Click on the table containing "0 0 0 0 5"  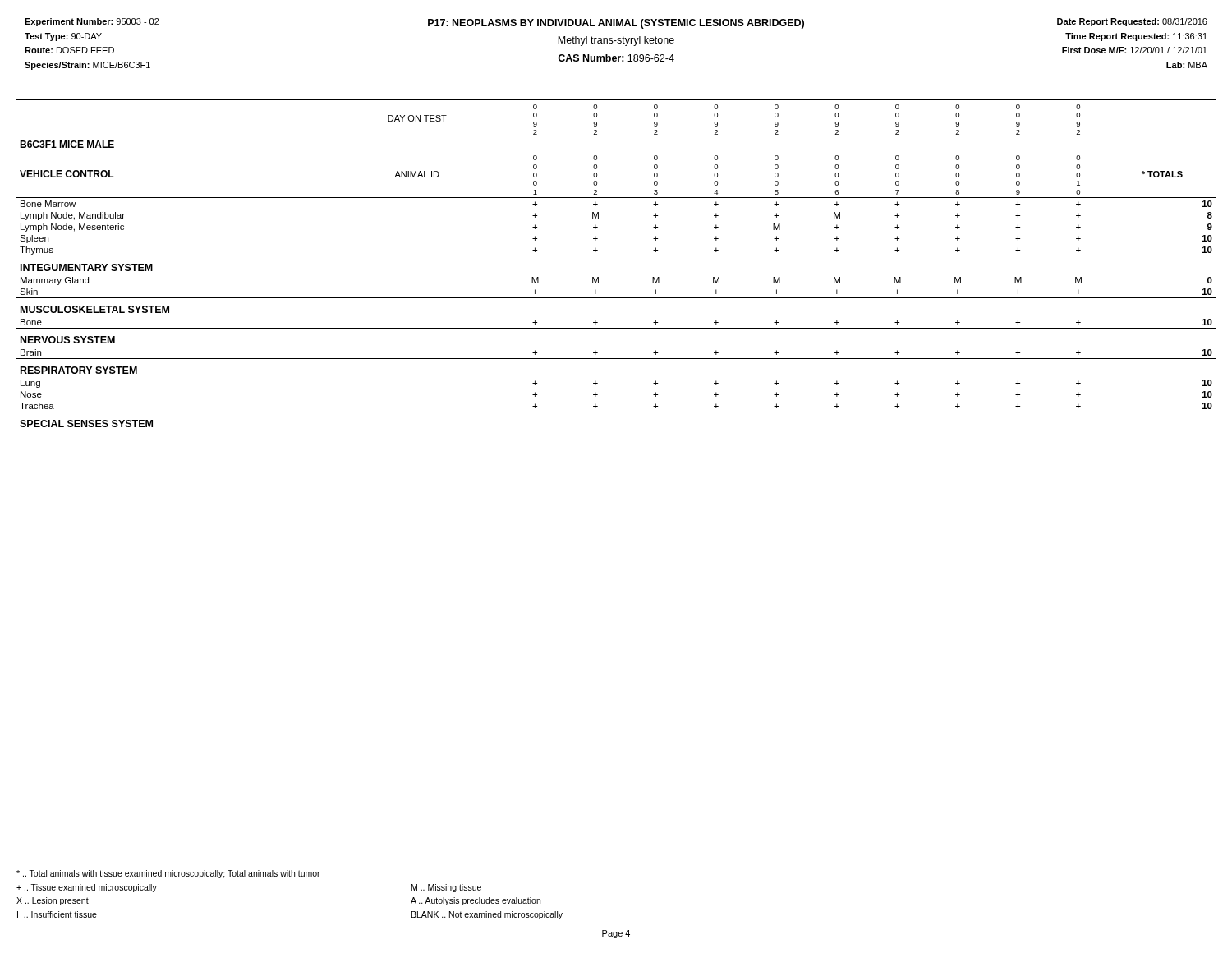616,265
